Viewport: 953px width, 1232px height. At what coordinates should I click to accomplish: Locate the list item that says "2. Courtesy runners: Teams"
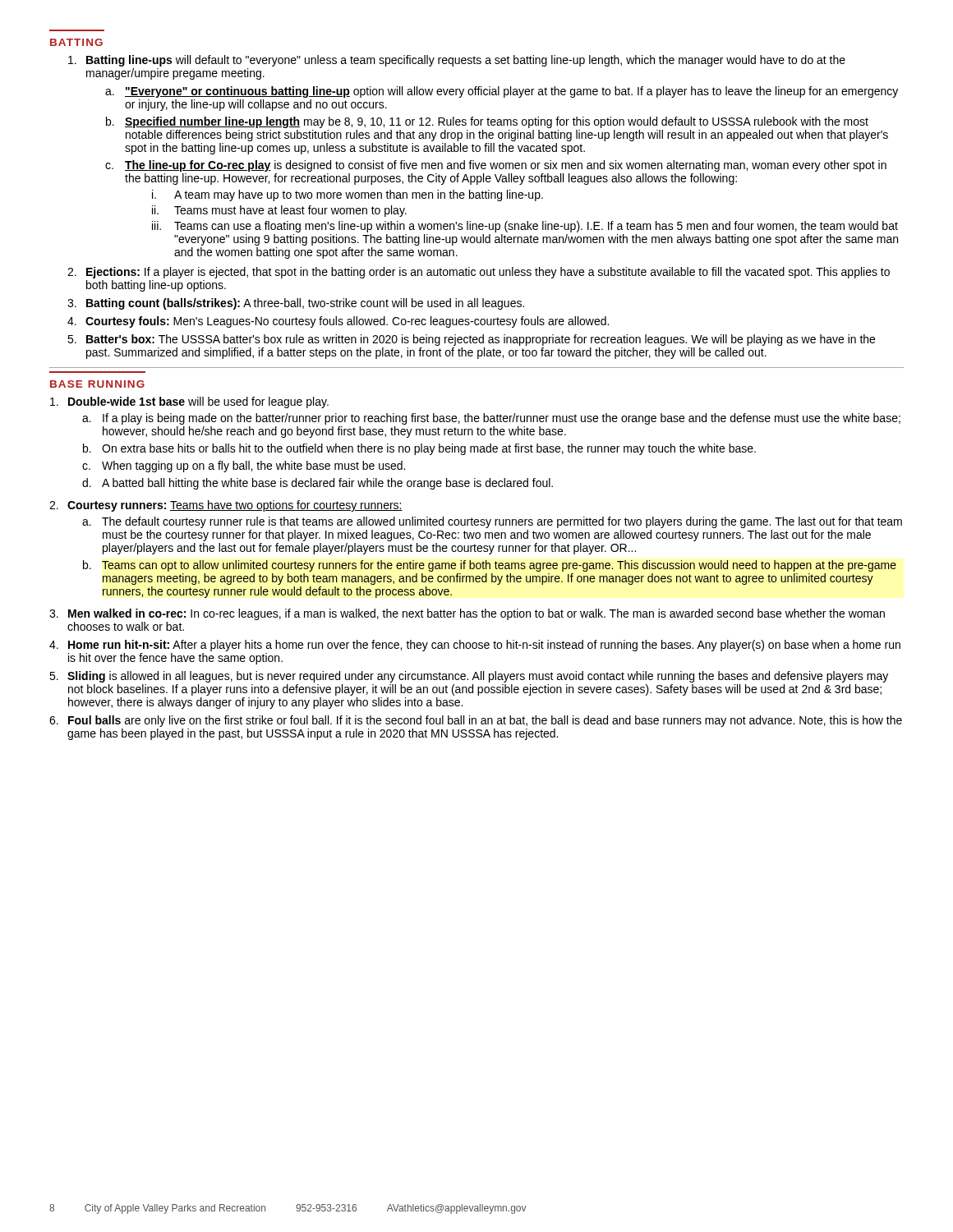coord(476,550)
